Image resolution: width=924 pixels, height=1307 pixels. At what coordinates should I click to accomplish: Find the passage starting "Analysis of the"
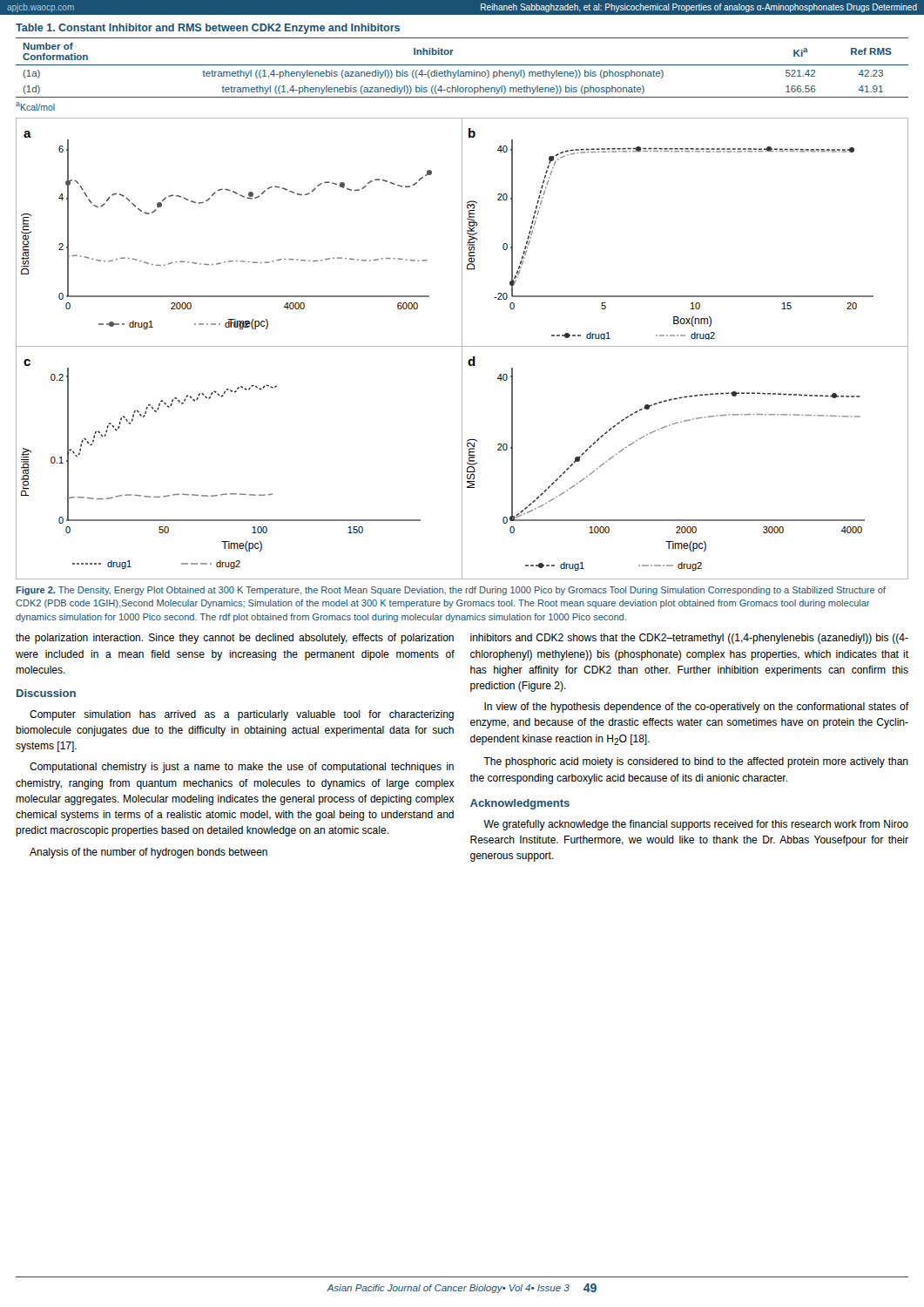pos(149,852)
